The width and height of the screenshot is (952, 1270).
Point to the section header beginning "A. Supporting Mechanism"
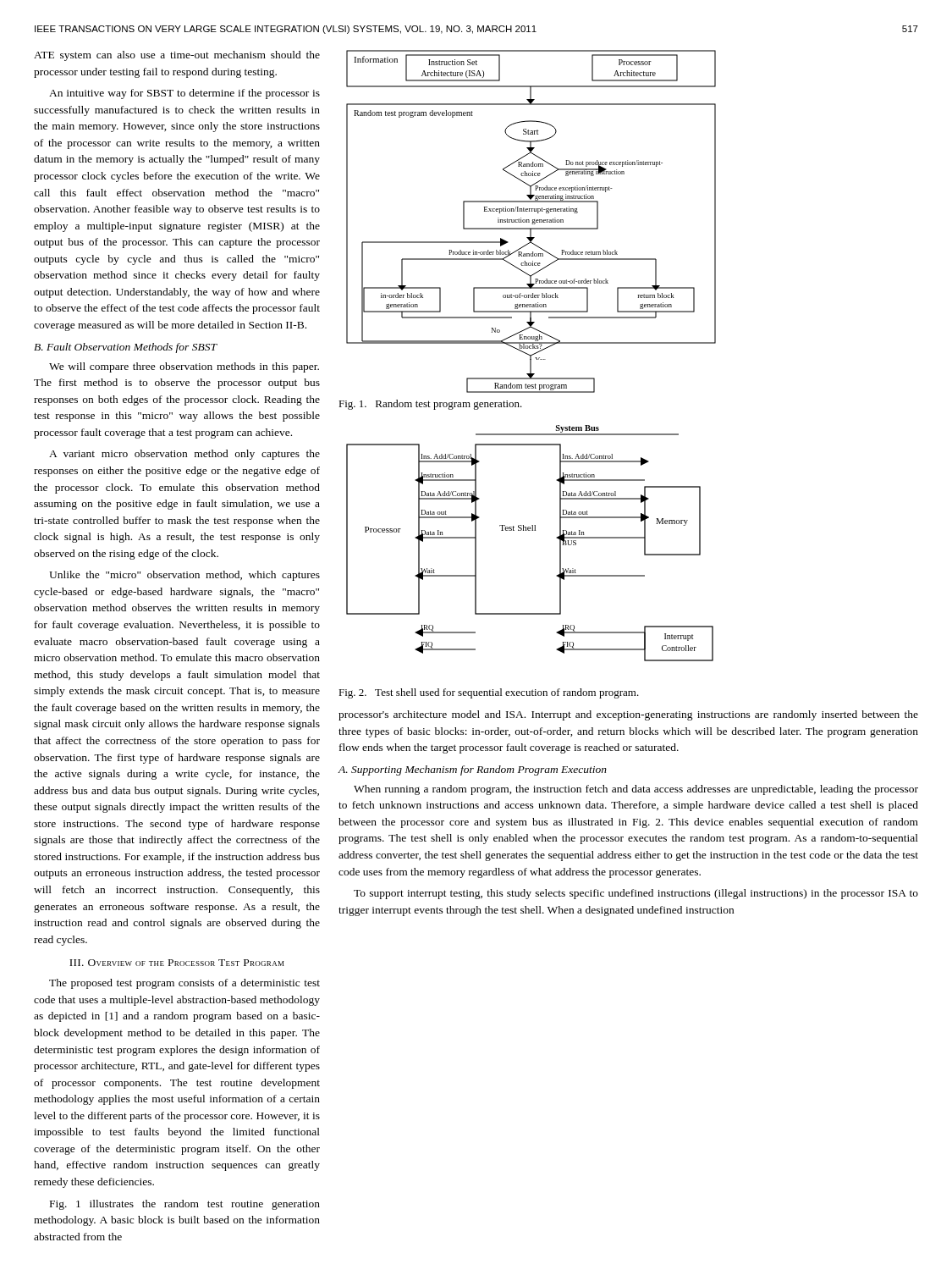click(473, 769)
